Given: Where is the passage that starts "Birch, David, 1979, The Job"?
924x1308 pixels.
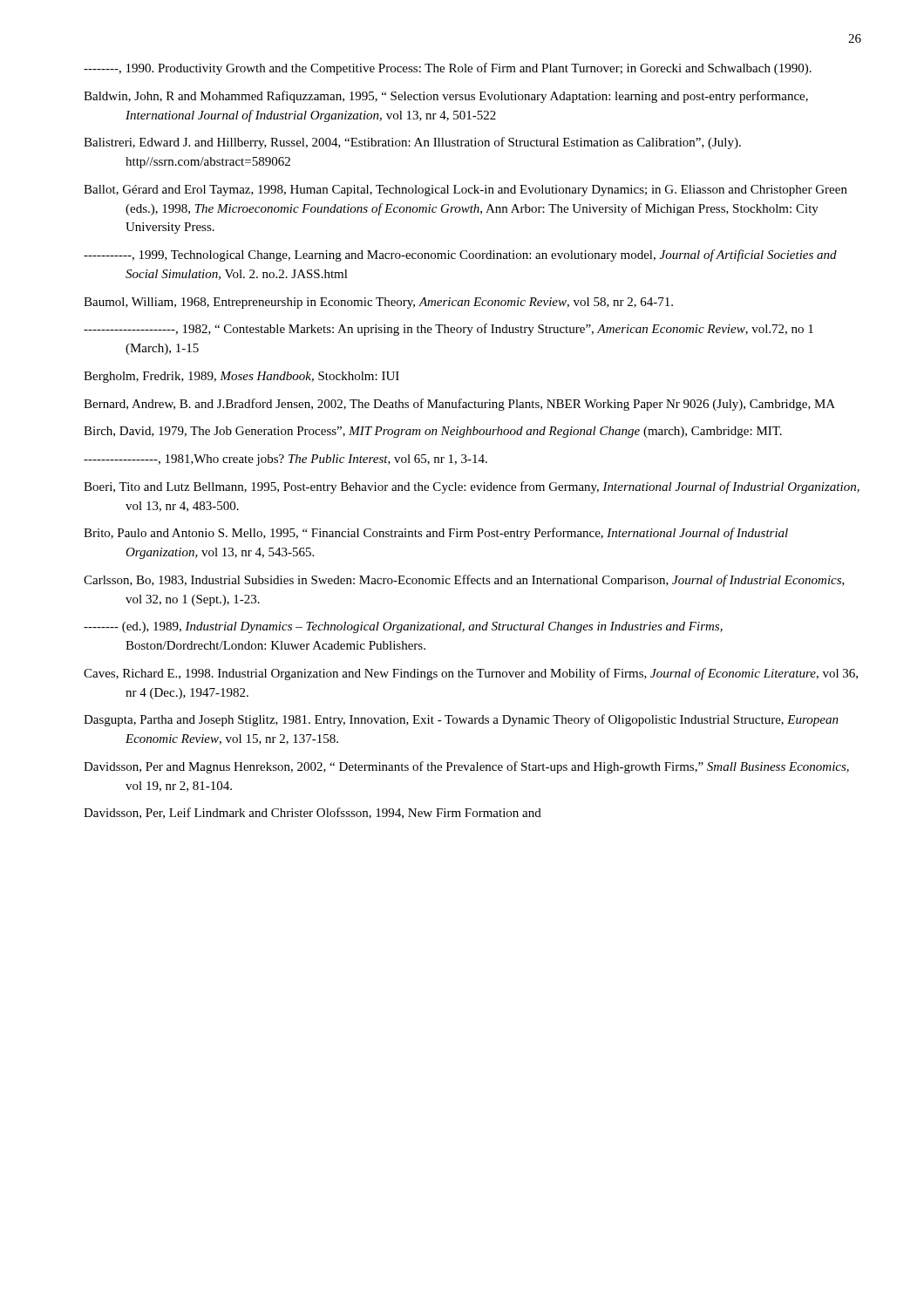Looking at the screenshot, I should 433,431.
